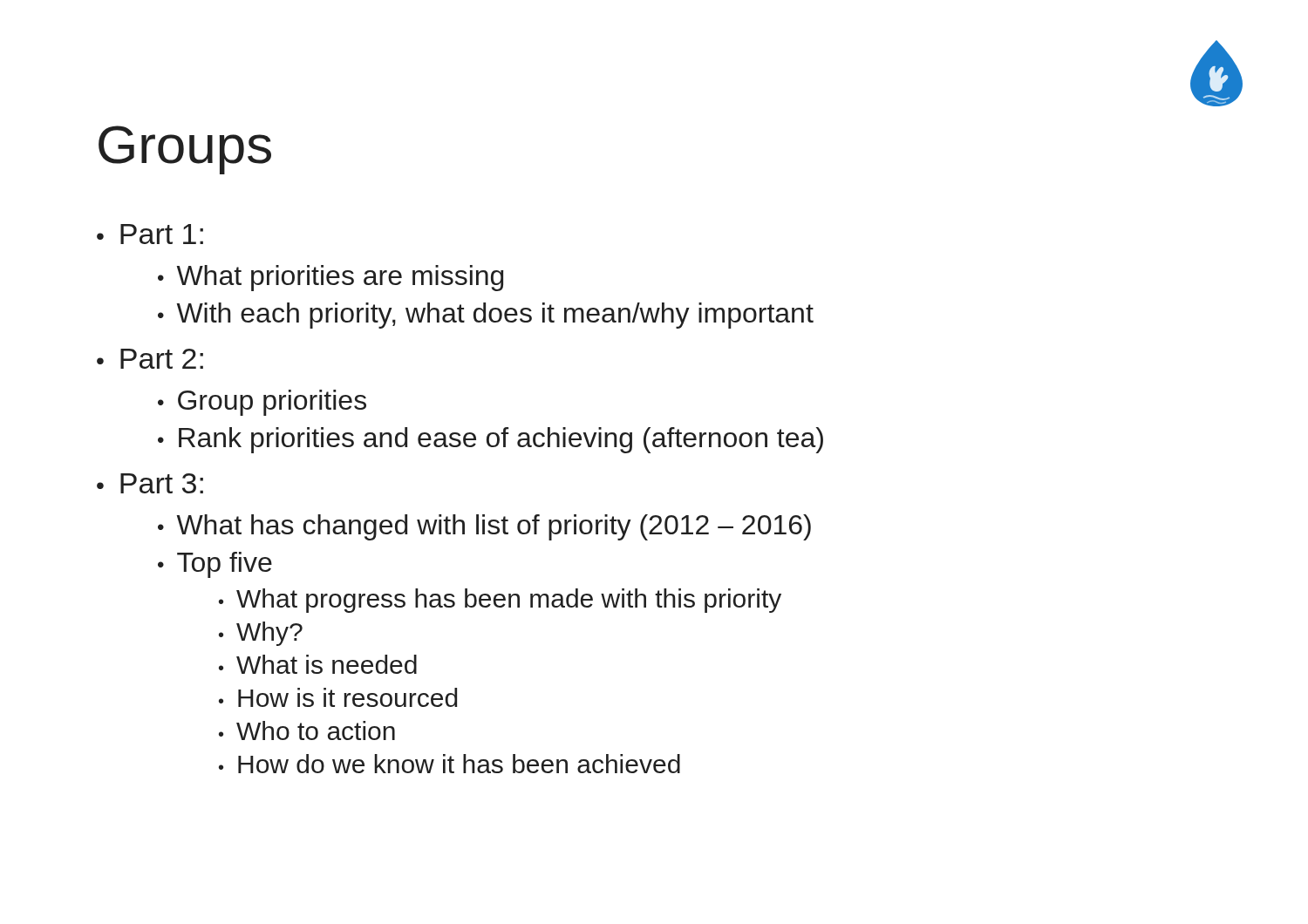Click the logo
The height and width of the screenshot is (924, 1308).
pyautogui.click(x=1216, y=72)
